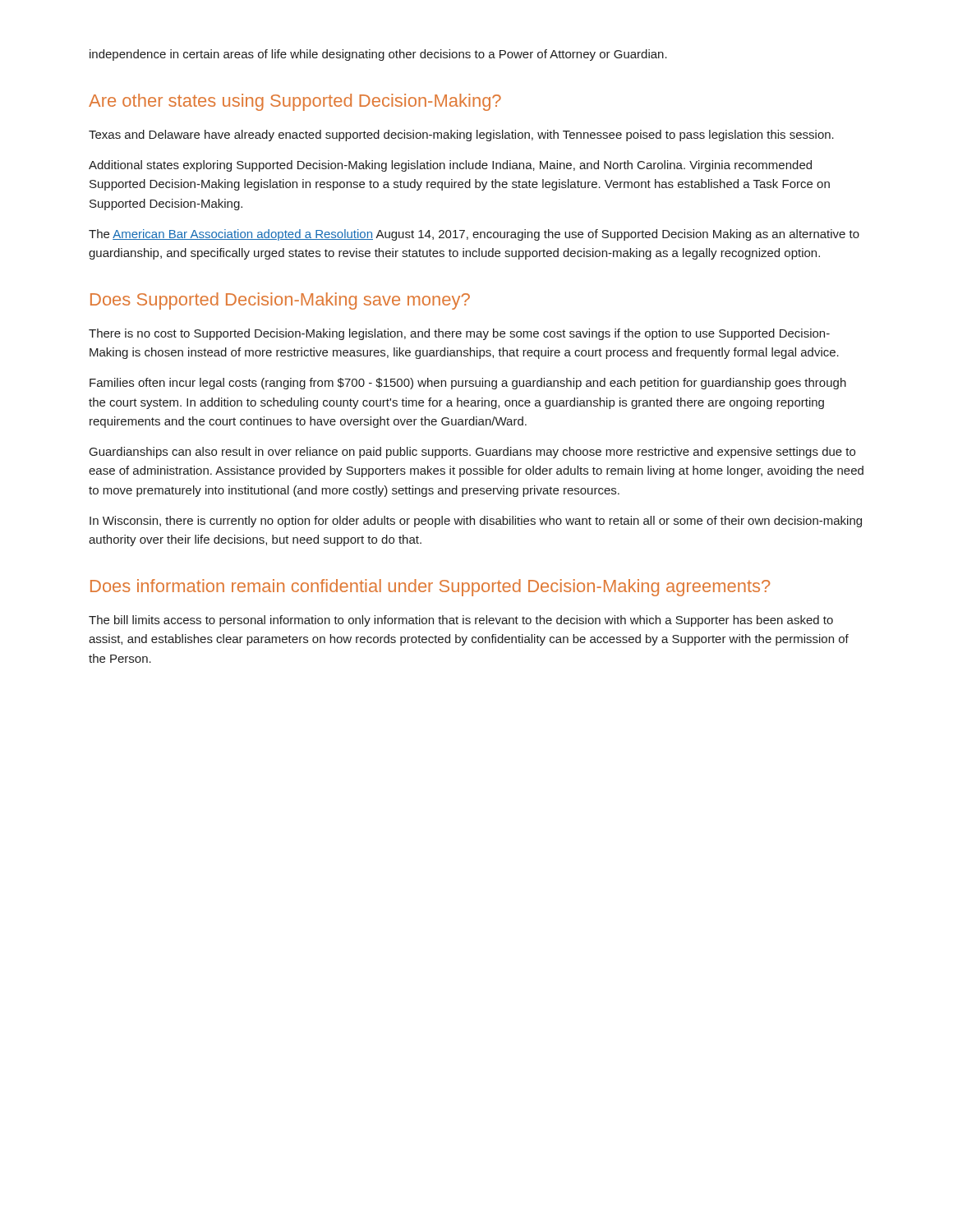This screenshot has width=953, height=1232.
Task: Navigate to the region starting "Texas and Delaware"
Action: coord(462,134)
